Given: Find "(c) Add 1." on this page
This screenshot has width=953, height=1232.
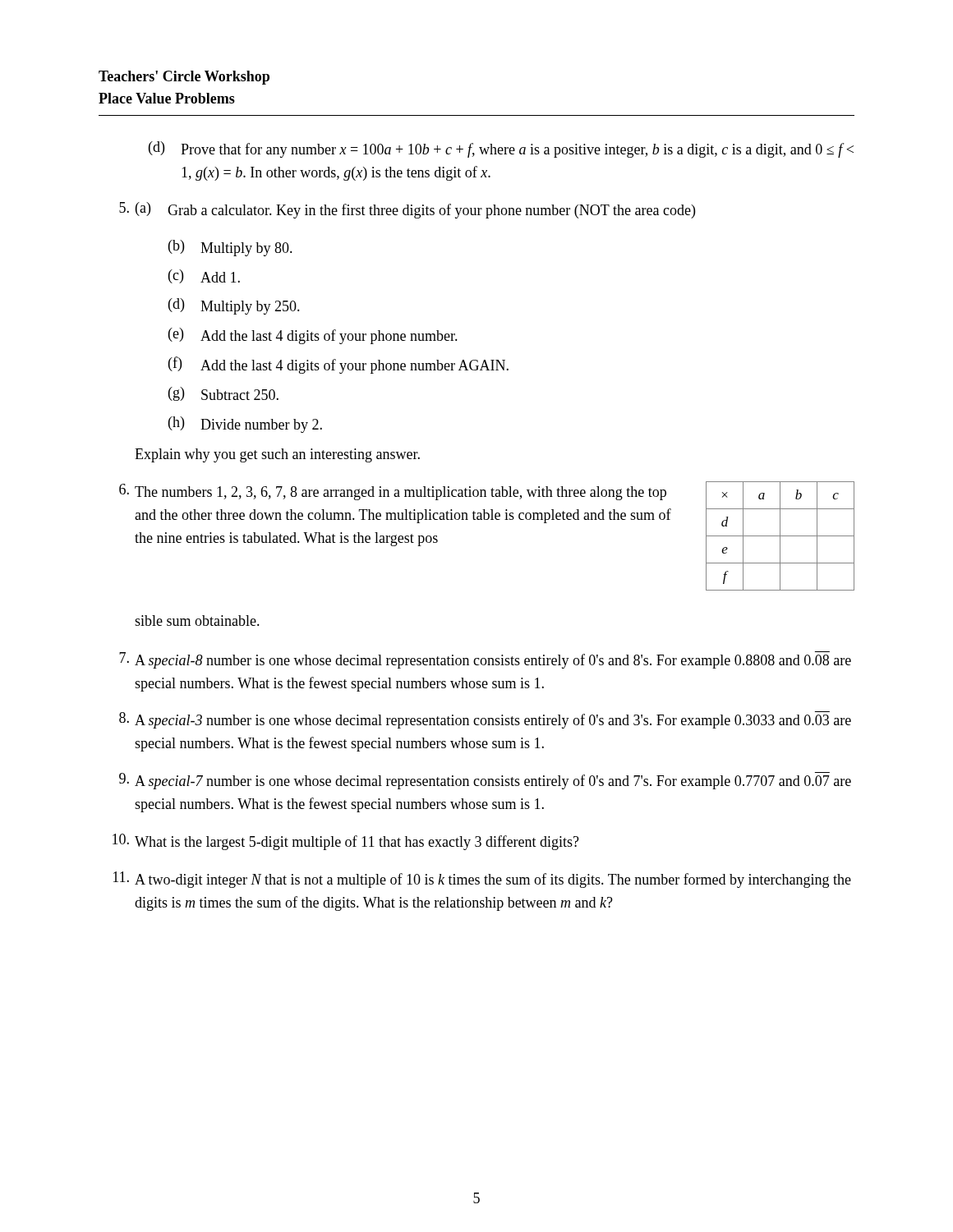Looking at the screenshot, I should click(x=204, y=276).
